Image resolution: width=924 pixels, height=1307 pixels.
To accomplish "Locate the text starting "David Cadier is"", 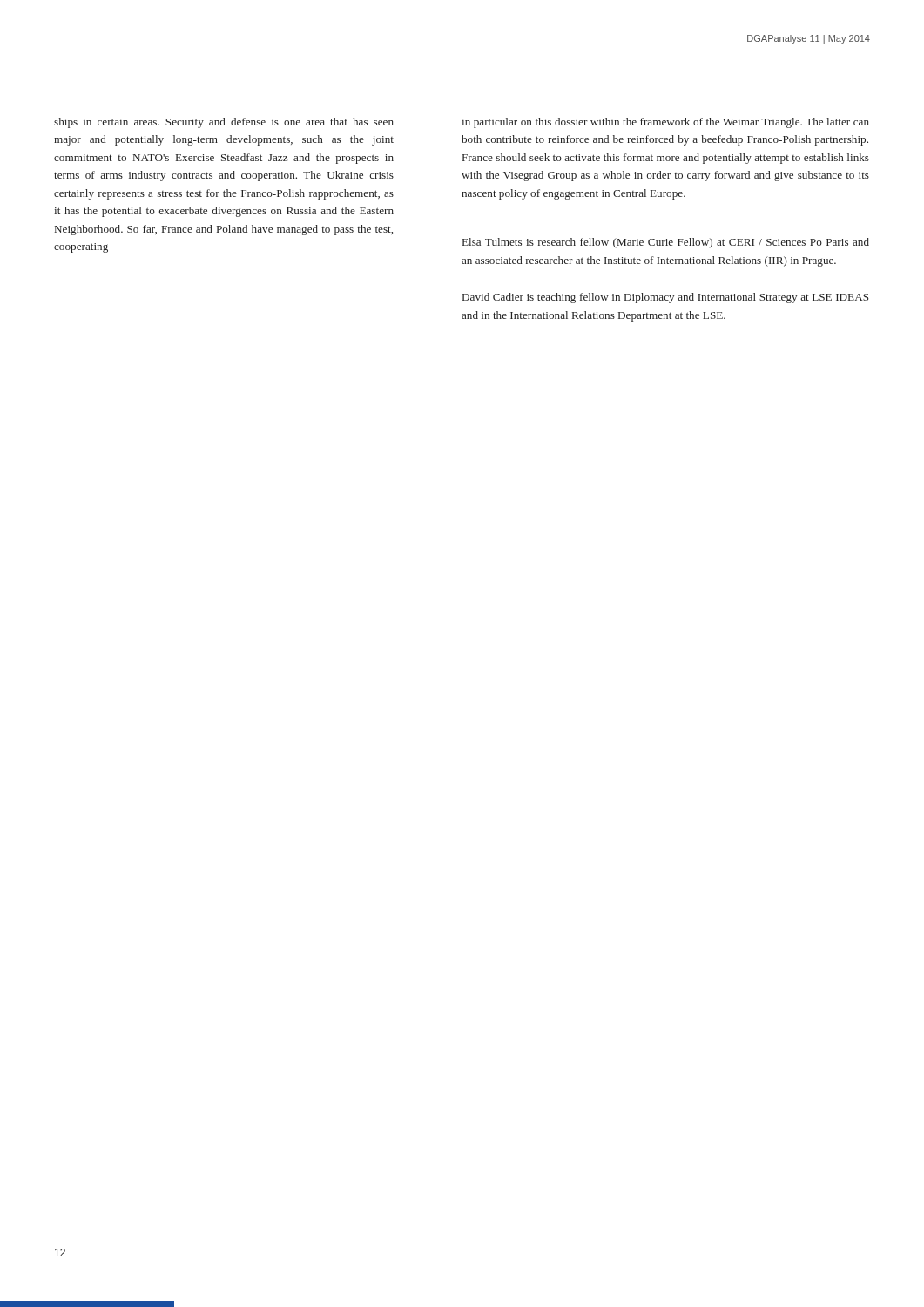I will click(x=665, y=306).
